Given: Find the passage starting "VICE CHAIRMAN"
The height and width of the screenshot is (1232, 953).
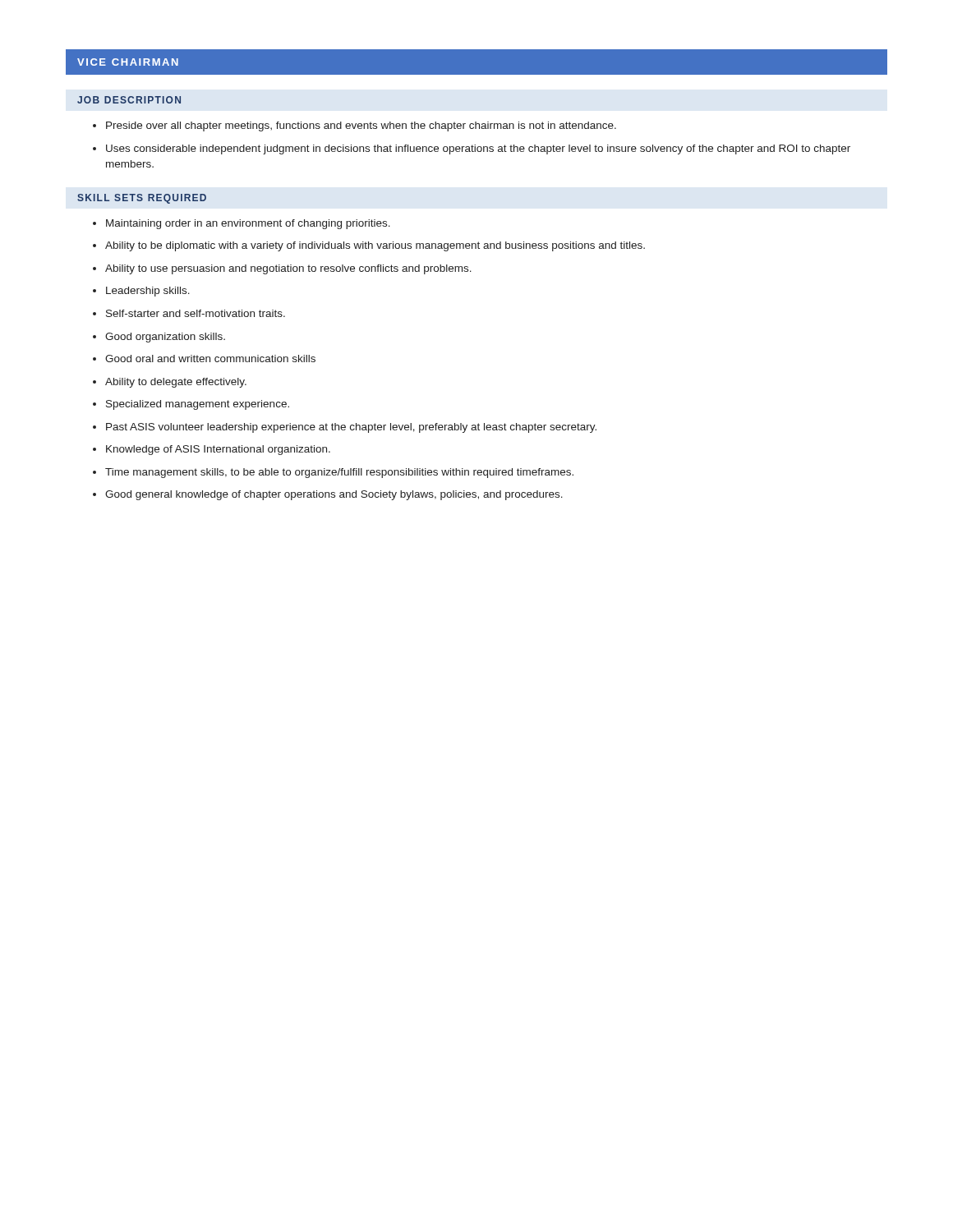Looking at the screenshot, I should click(129, 62).
